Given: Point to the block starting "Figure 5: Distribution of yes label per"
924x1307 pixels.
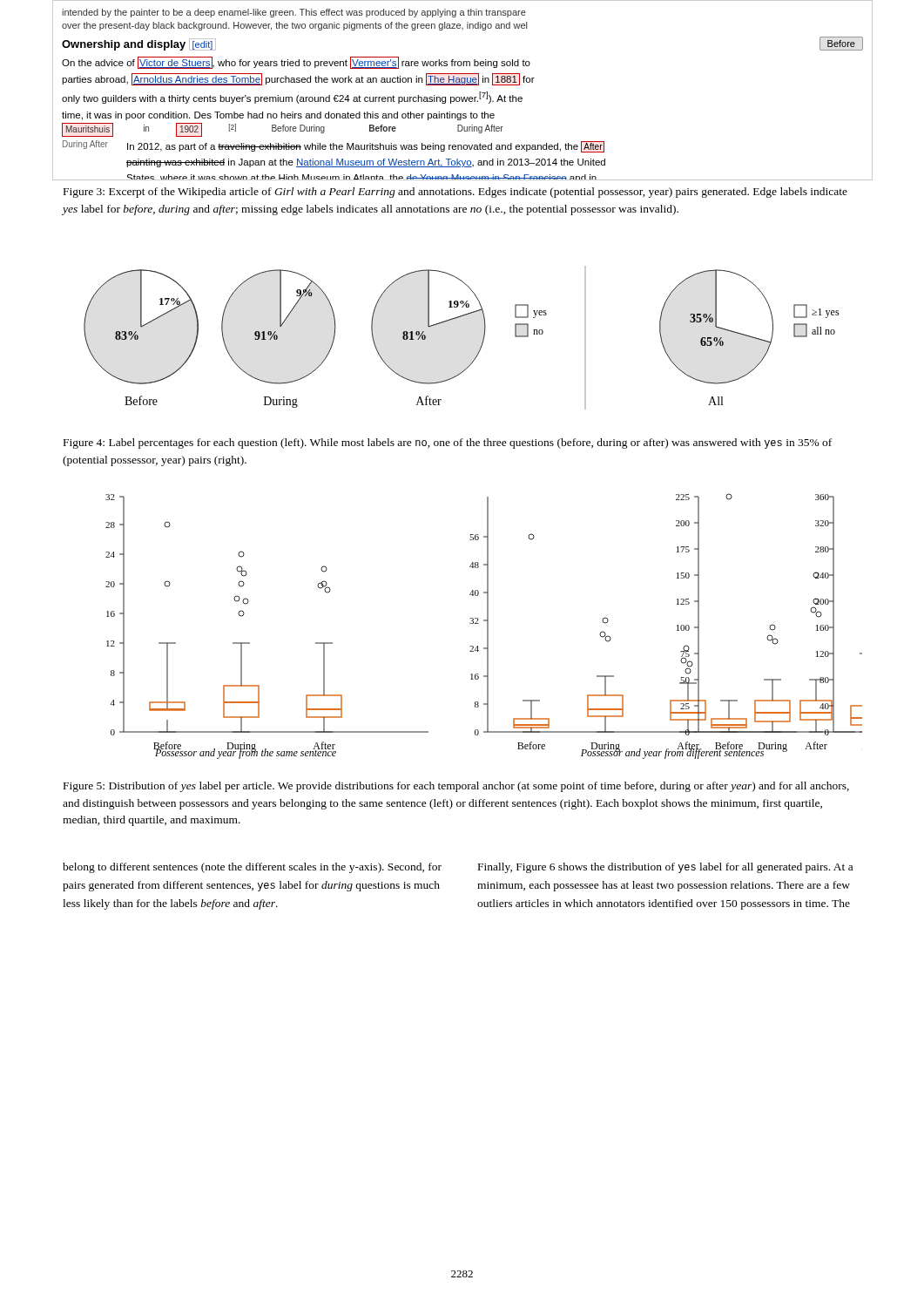Looking at the screenshot, I should (456, 803).
